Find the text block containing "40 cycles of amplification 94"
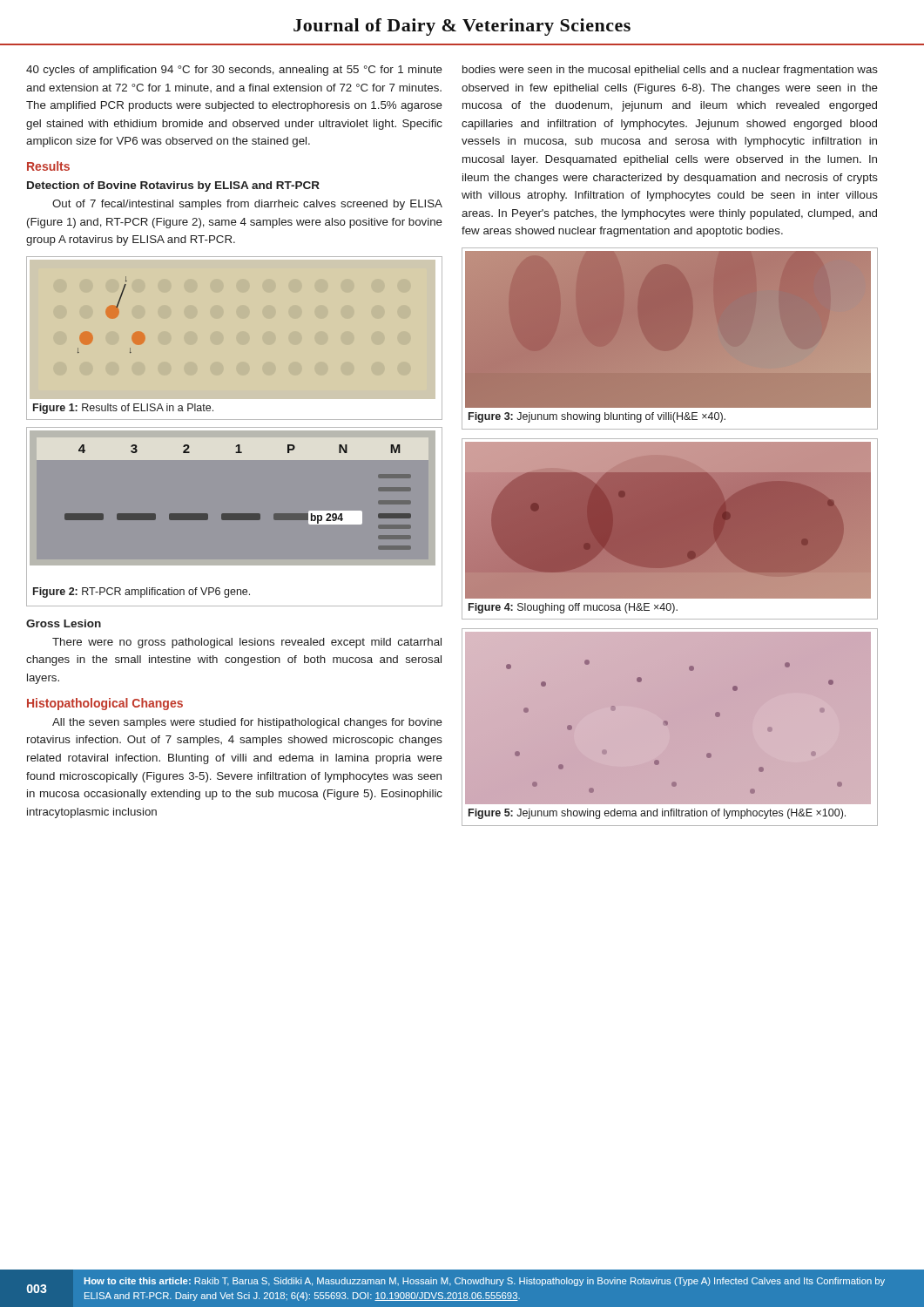Image resolution: width=924 pixels, height=1307 pixels. [x=234, y=106]
